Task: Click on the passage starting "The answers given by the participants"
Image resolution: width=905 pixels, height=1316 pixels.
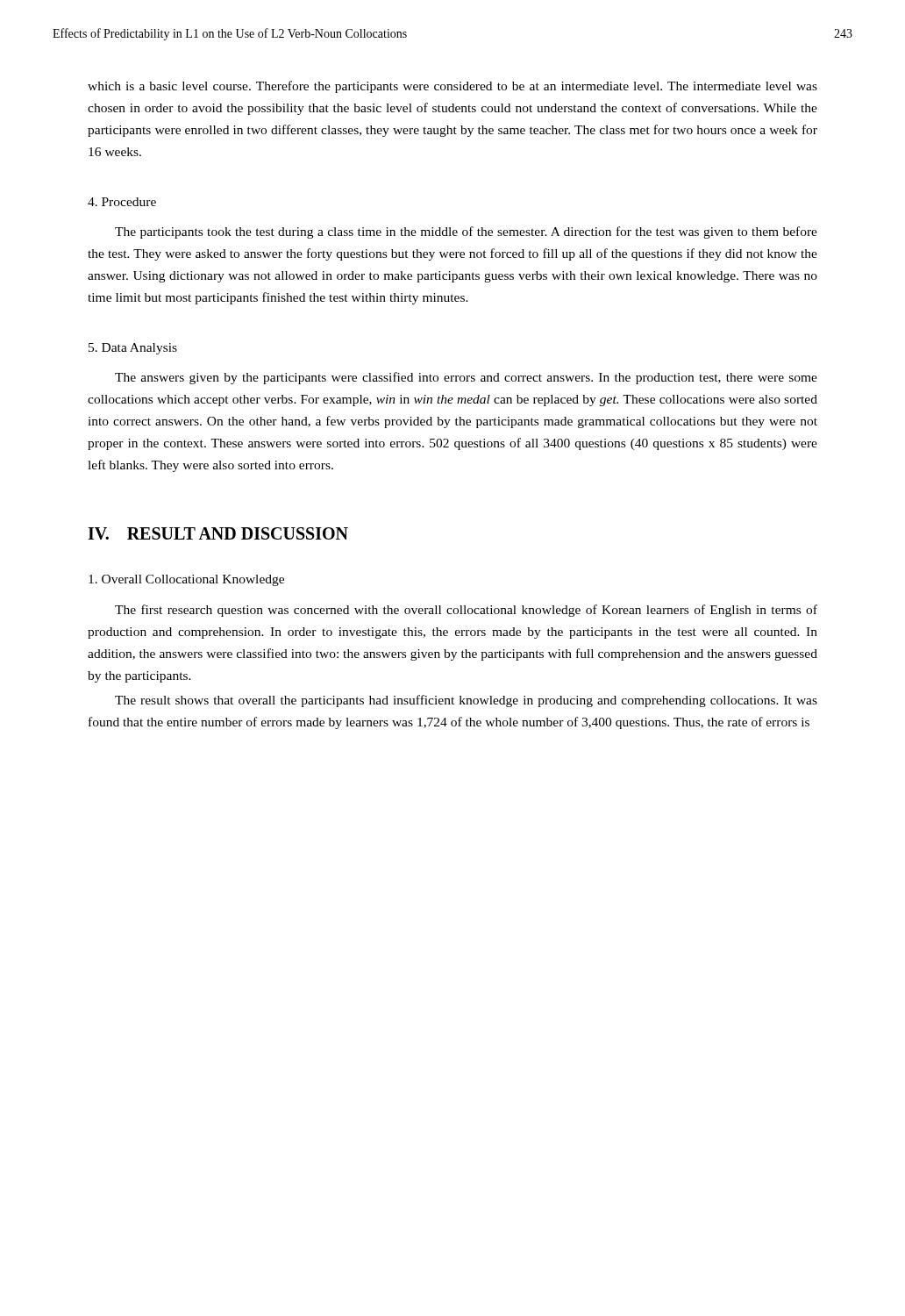Action: pos(452,421)
